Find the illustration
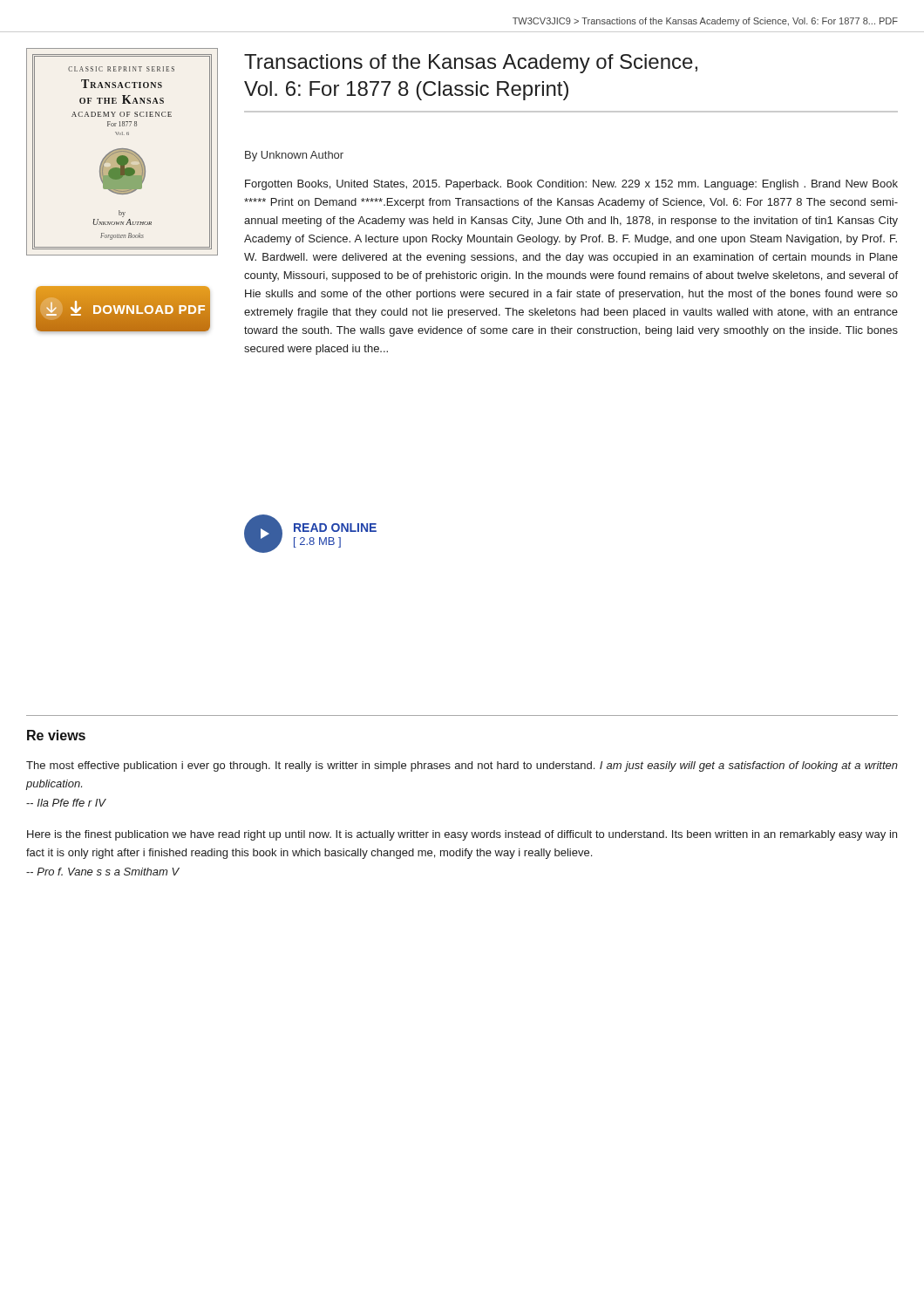Viewport: 924px width, 1308px height. point(123,152)
